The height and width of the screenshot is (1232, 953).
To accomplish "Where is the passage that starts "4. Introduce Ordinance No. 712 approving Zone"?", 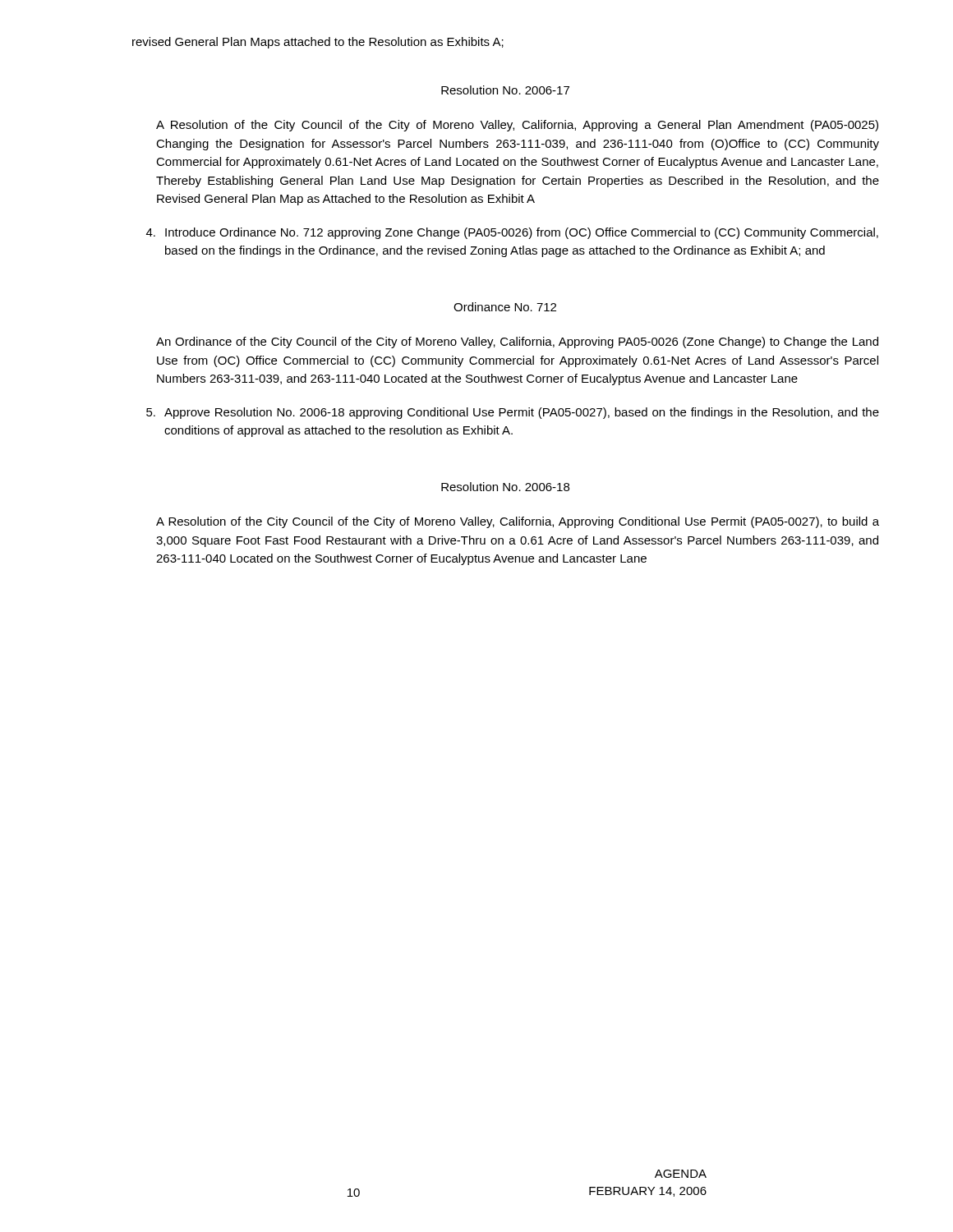I will click(x=505, y=241).
